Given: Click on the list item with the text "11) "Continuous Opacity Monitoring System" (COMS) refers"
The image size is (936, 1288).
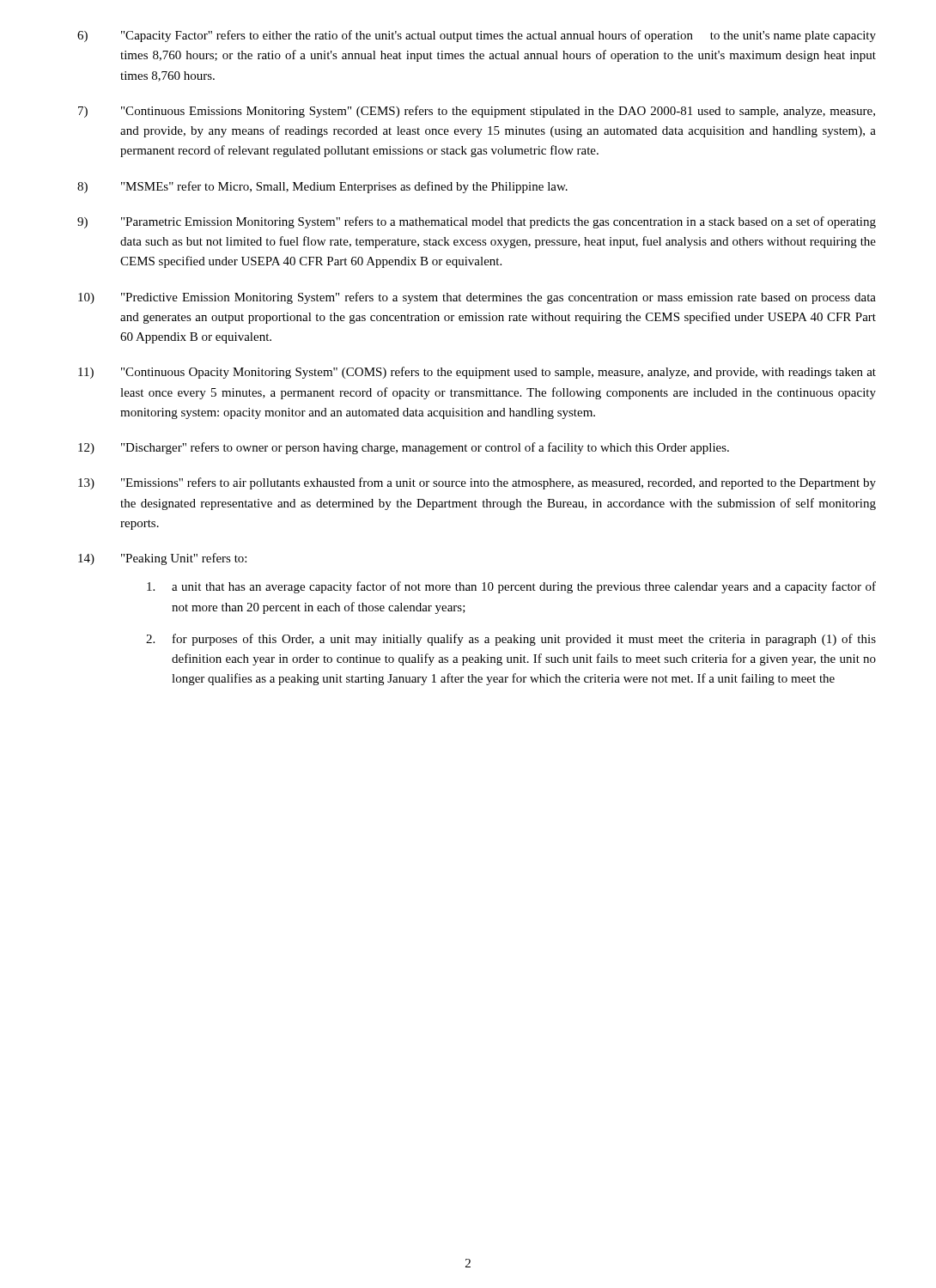Looking at the screenshot, I should [x=477, y=393].
